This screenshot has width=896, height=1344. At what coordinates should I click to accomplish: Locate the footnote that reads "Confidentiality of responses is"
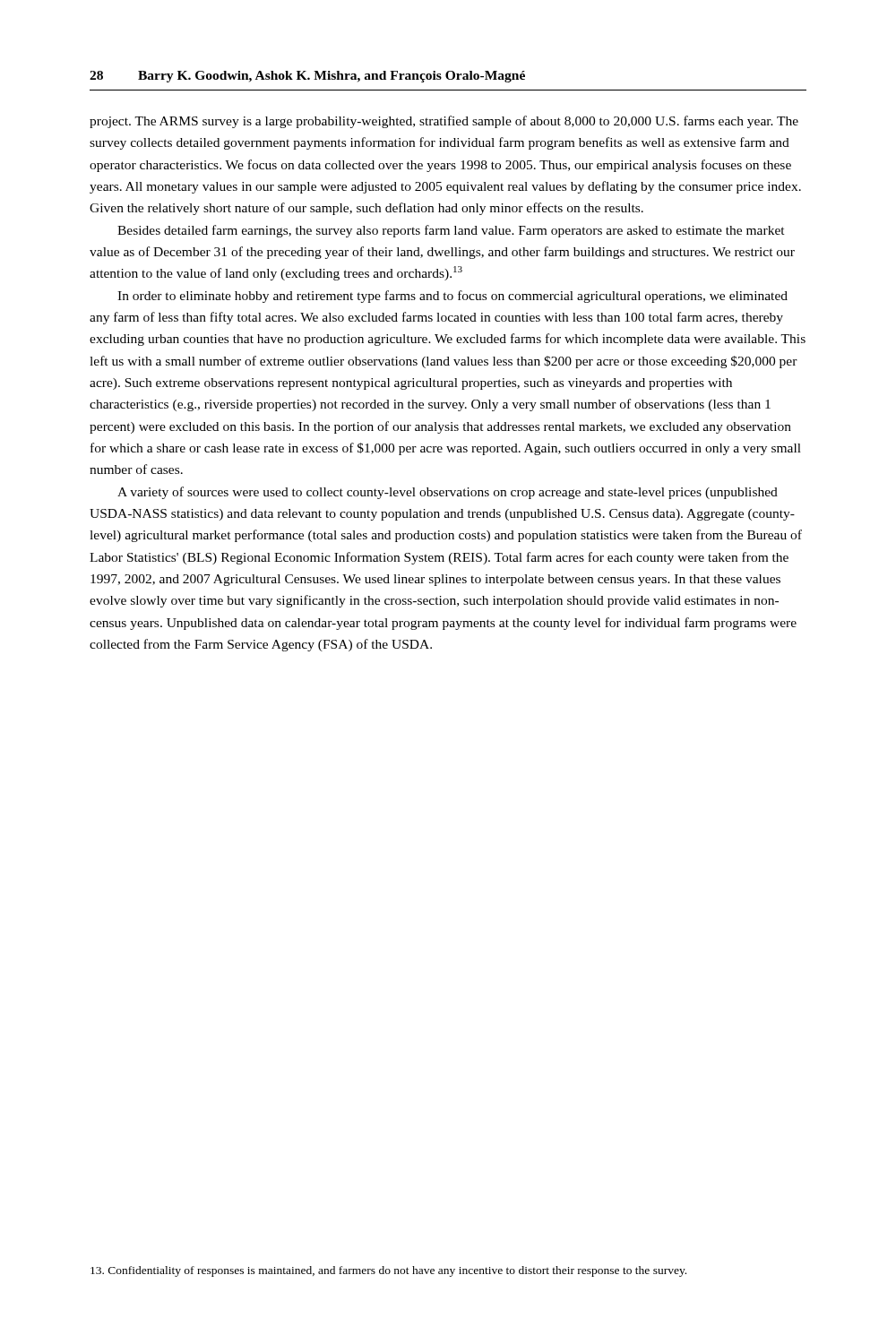click(x=448, y=1270)
